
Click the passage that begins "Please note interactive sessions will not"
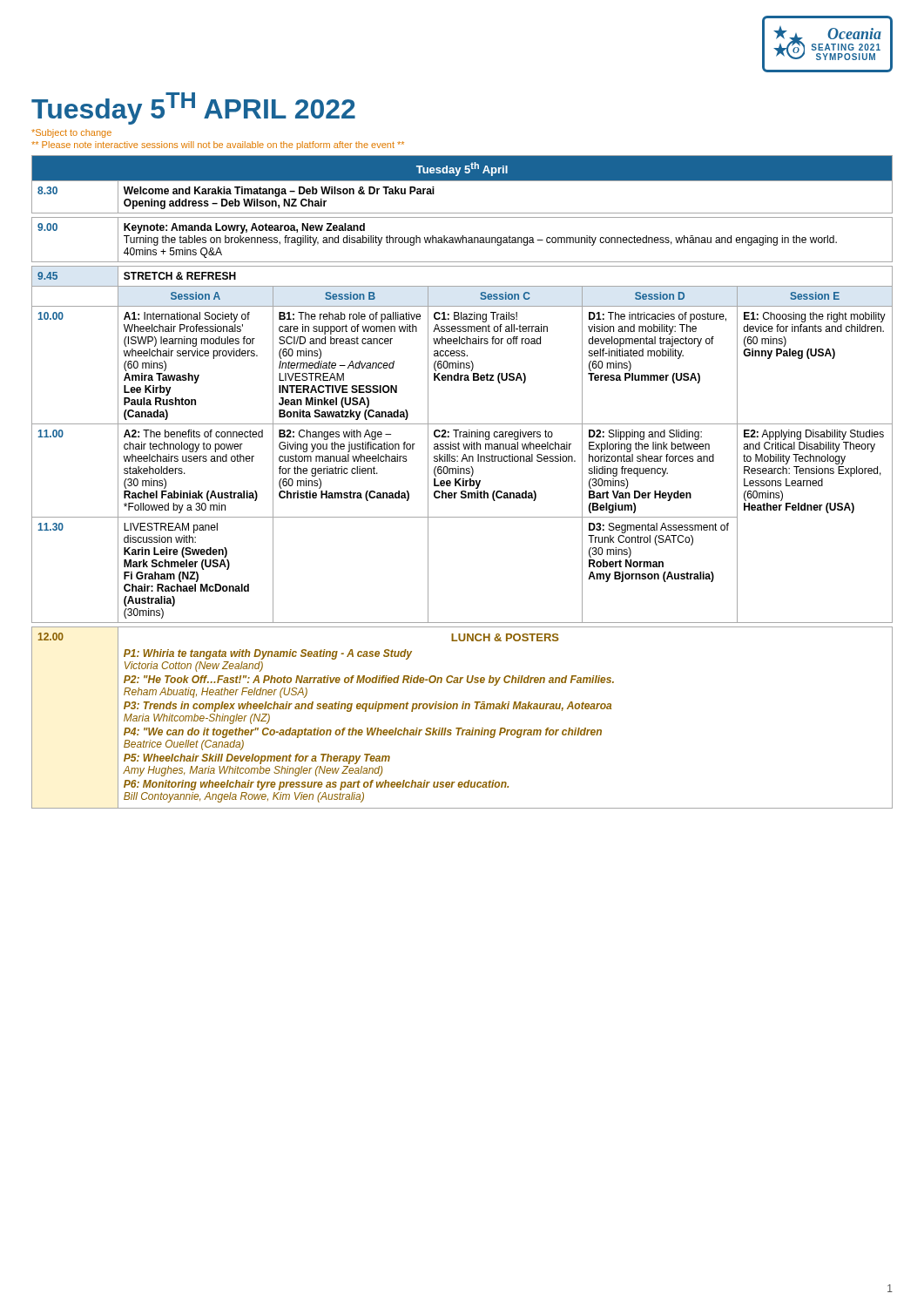[x=218, y=144]
